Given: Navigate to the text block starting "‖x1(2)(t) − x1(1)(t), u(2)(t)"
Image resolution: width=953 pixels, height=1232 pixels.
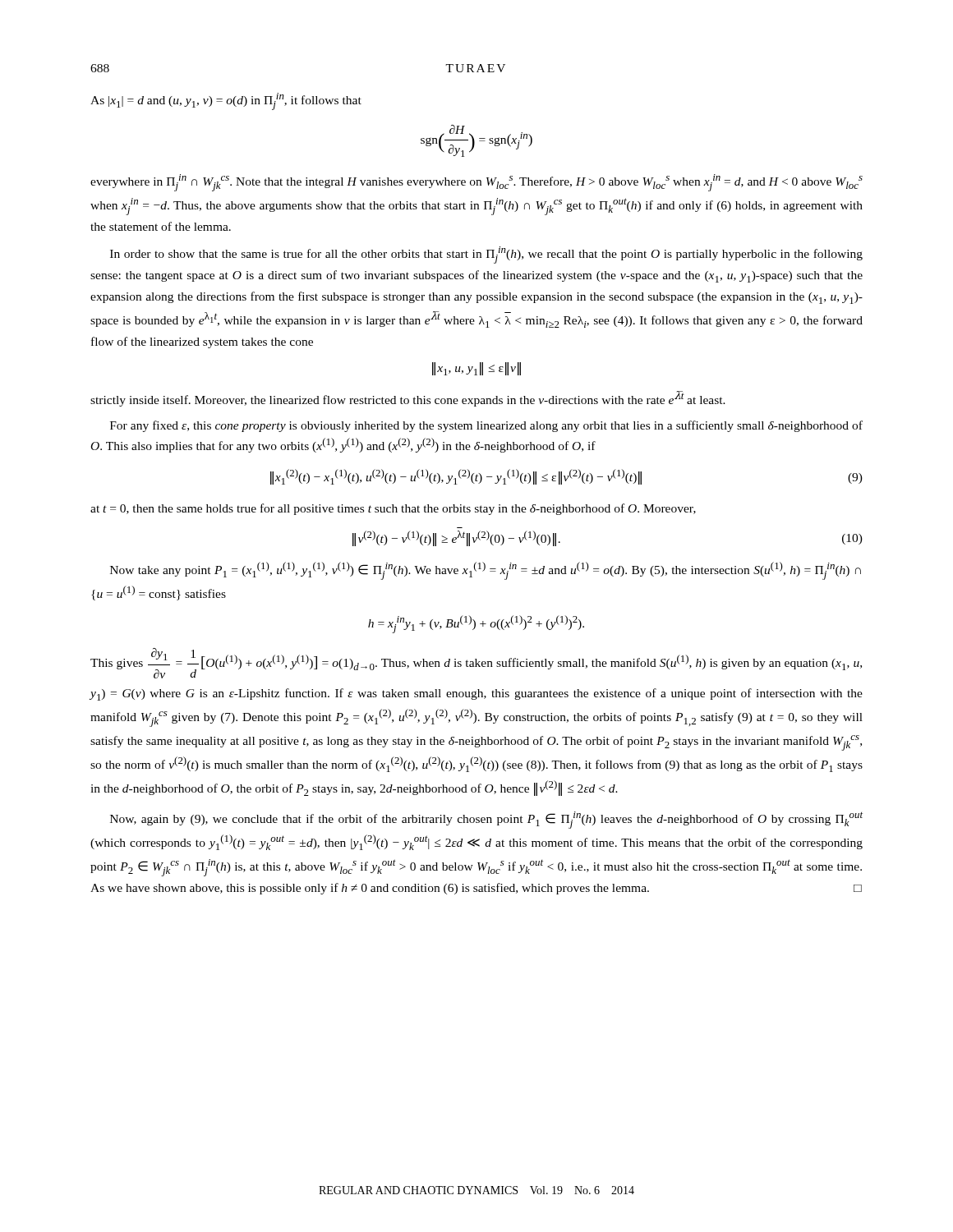Looking at the screenshot, I should tap(476, 477).
